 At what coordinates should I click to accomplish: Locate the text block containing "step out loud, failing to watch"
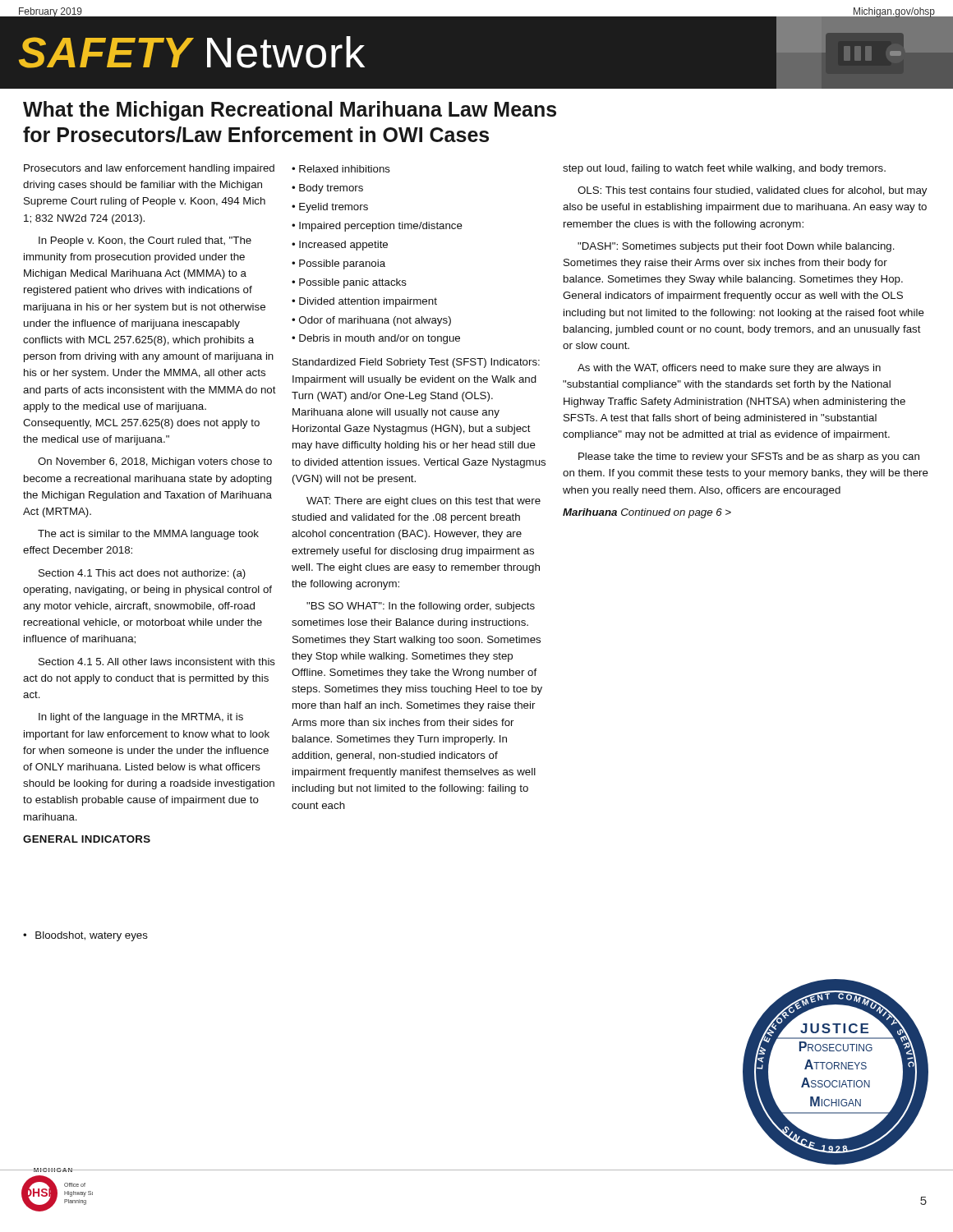point(746,340)
